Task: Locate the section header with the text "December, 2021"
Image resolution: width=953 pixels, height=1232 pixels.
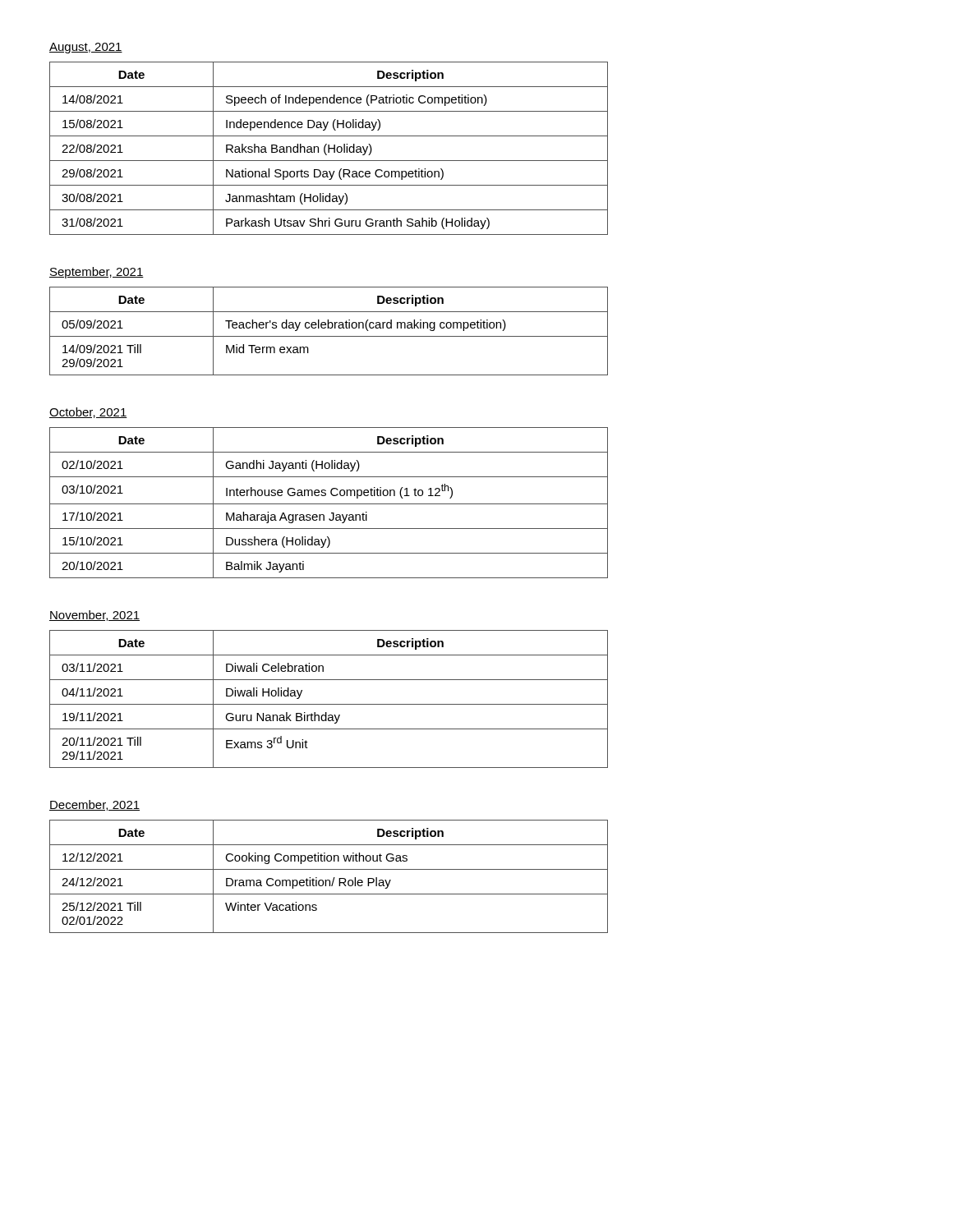Action: [94, 804]
